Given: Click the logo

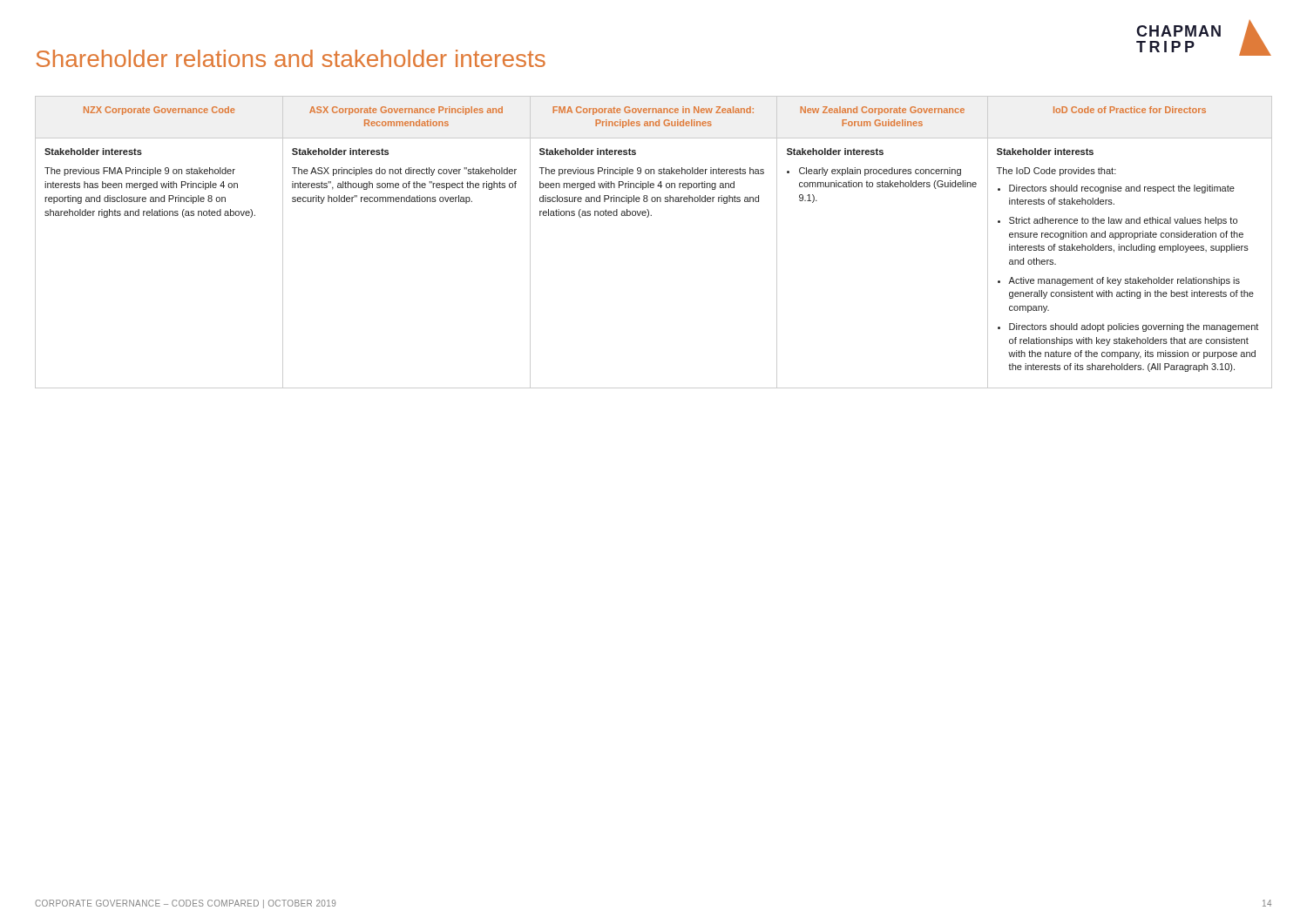Looking at the screenshot, I should (x=1206, y=37).
